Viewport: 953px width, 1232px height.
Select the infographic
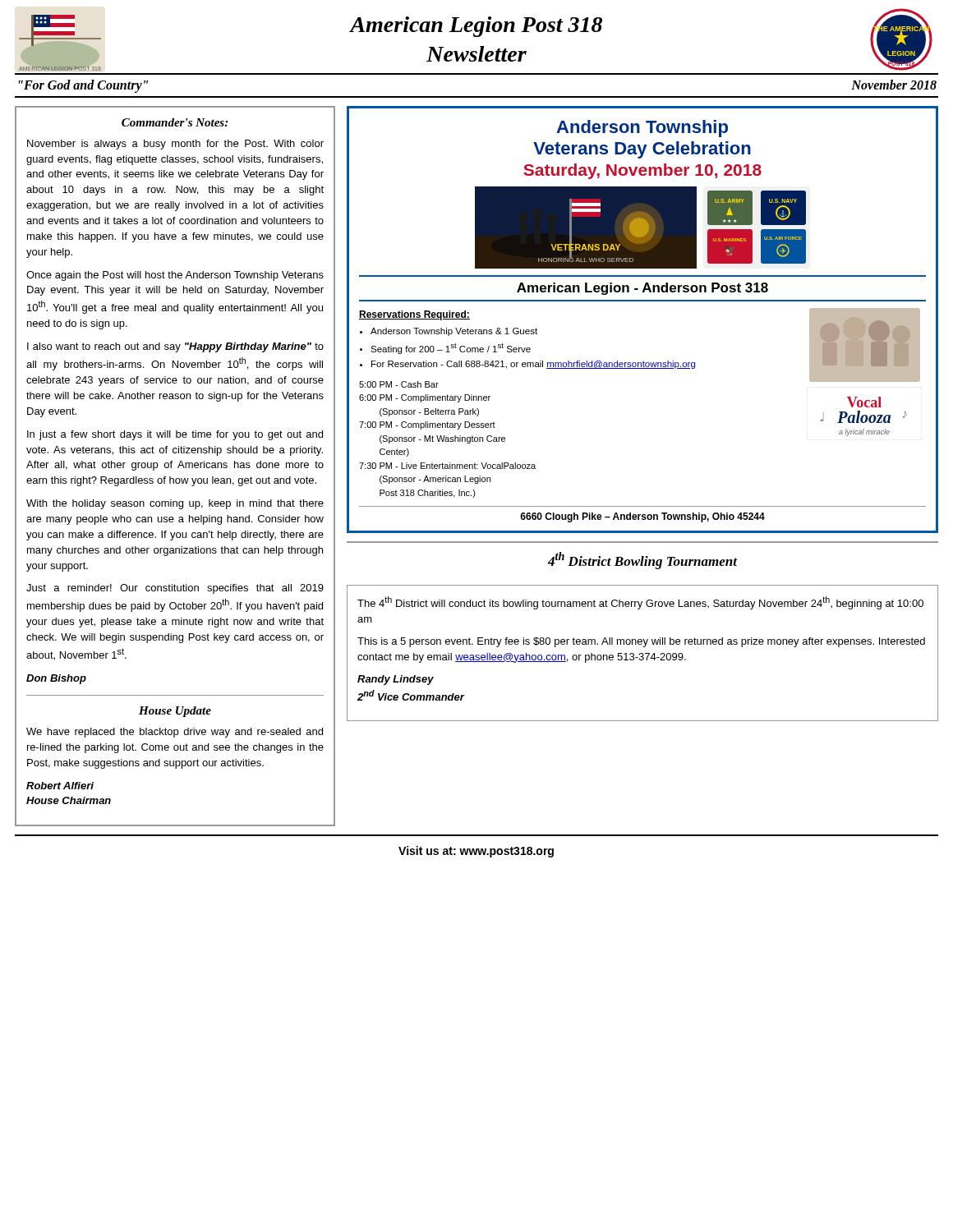pos(642,320)
